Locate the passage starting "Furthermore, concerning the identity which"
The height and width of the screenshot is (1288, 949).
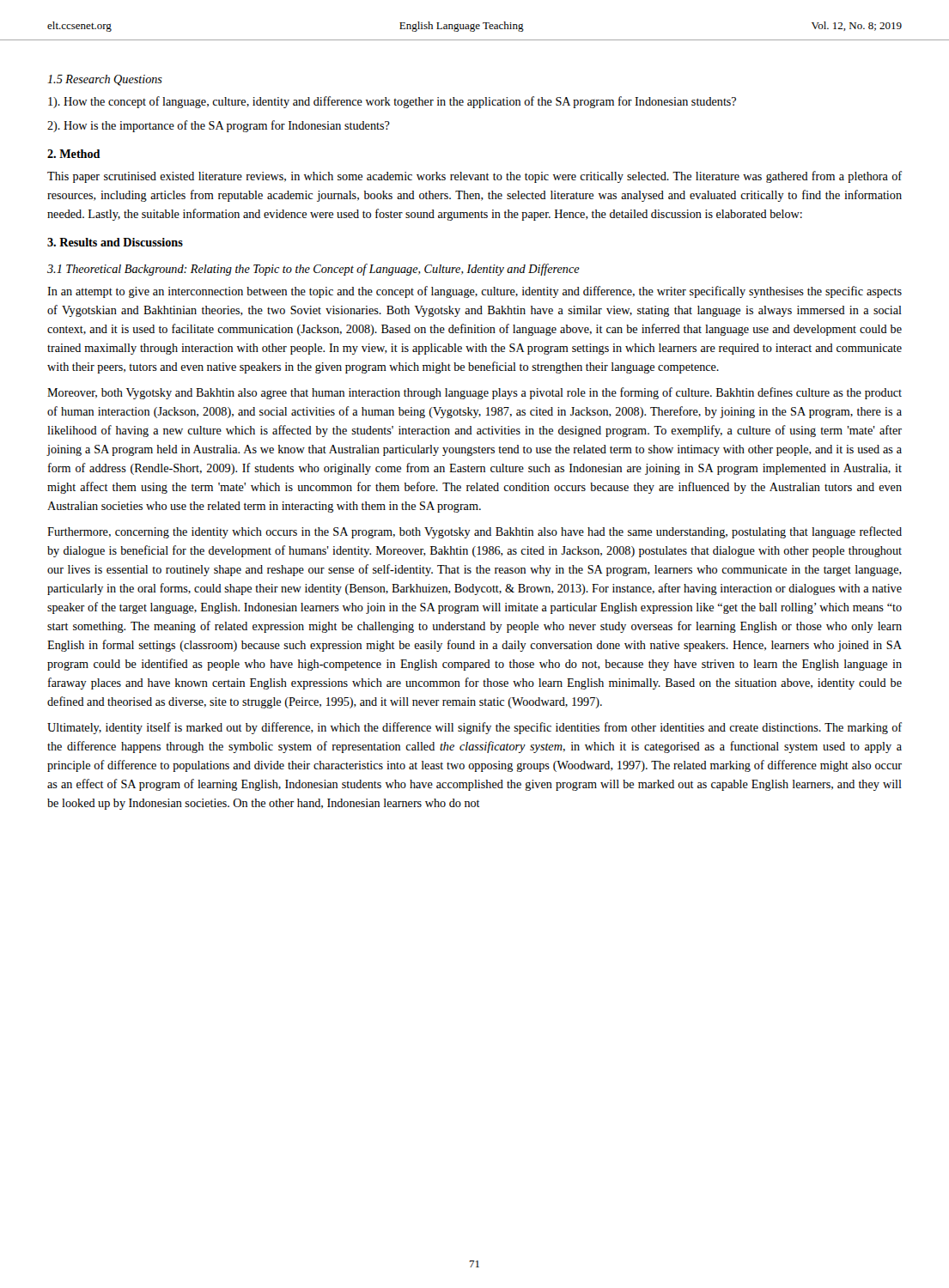click(474, 617)
